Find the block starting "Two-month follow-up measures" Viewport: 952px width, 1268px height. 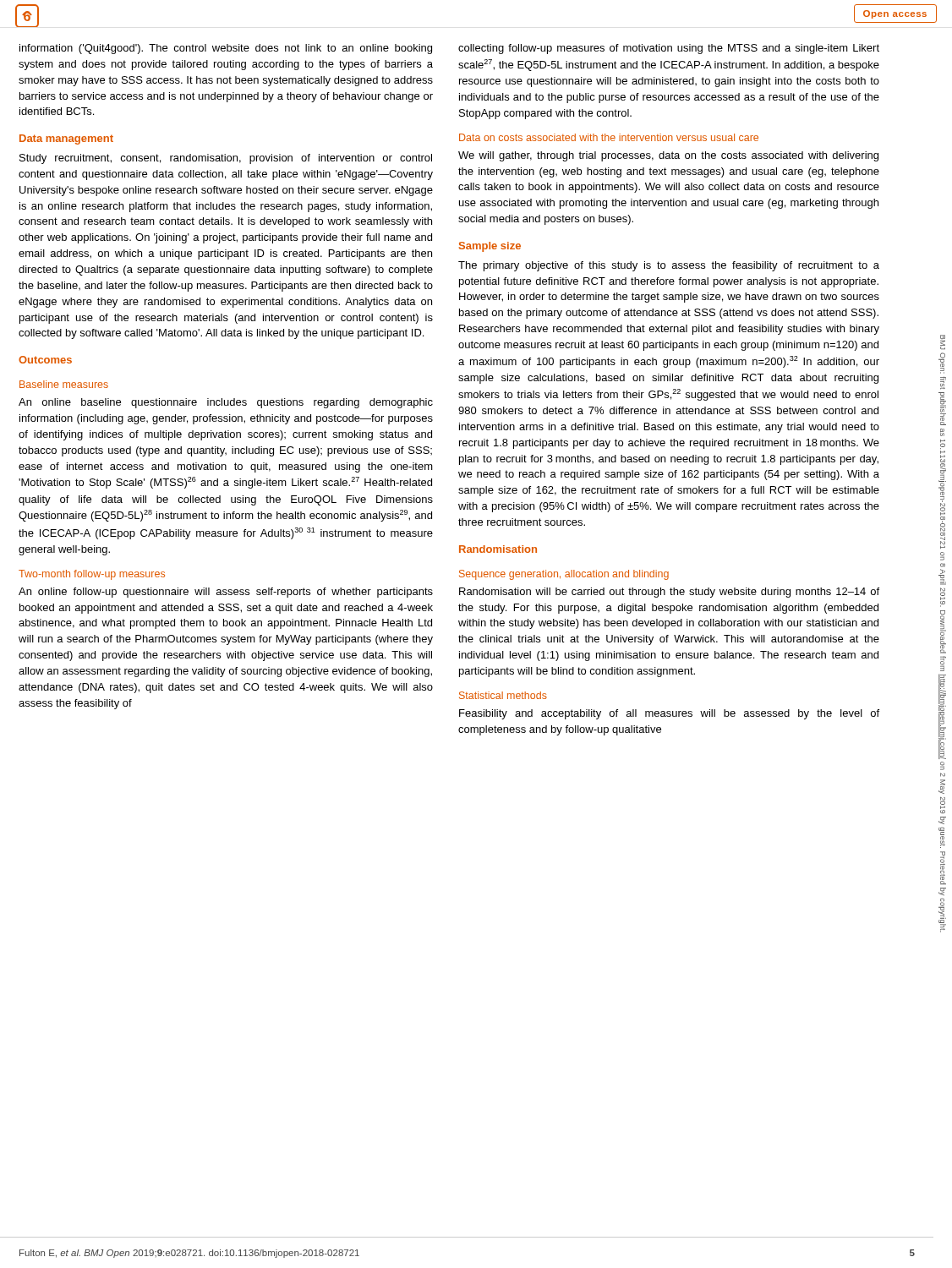92,574
